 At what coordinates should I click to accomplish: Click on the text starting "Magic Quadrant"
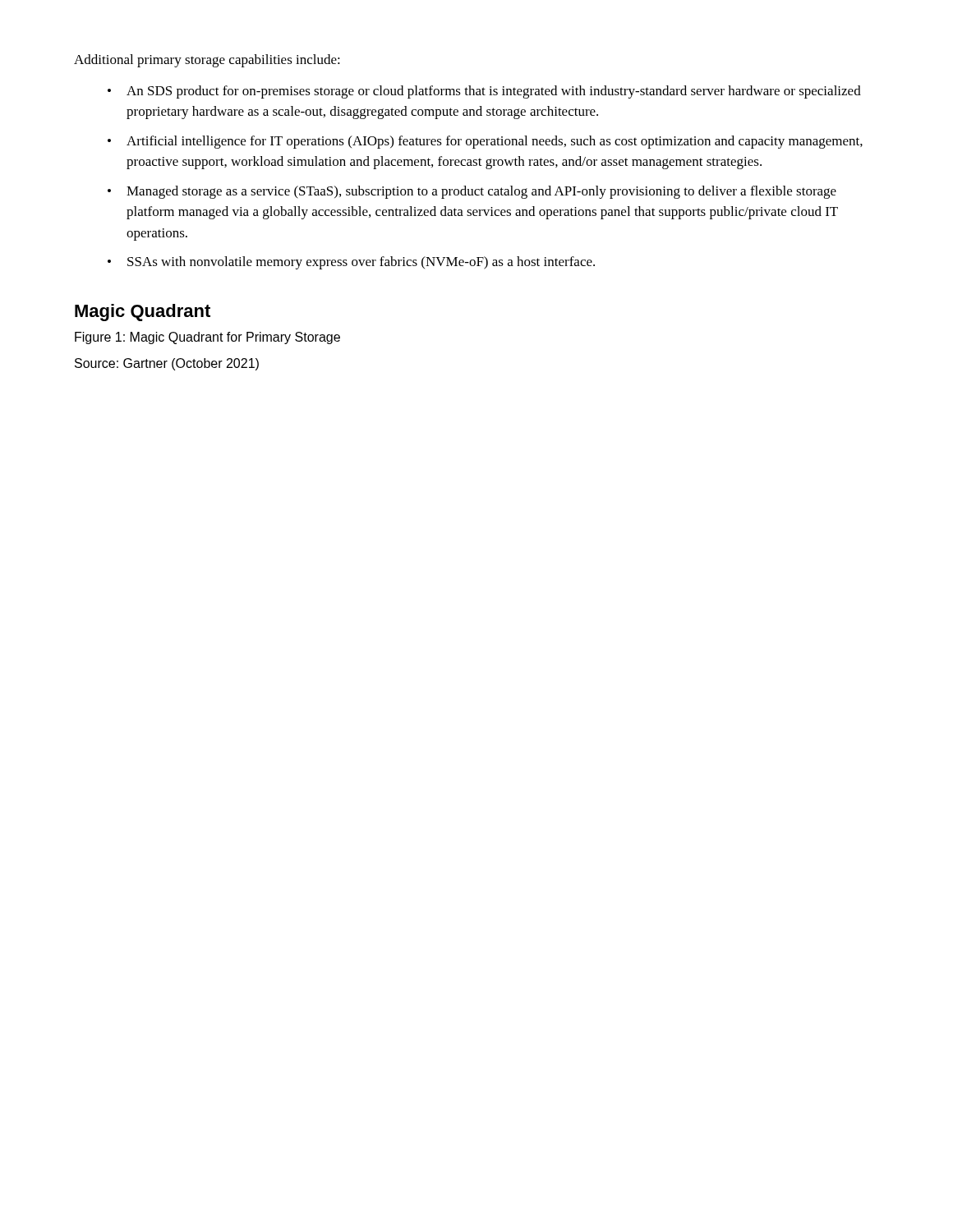[142, 310]
